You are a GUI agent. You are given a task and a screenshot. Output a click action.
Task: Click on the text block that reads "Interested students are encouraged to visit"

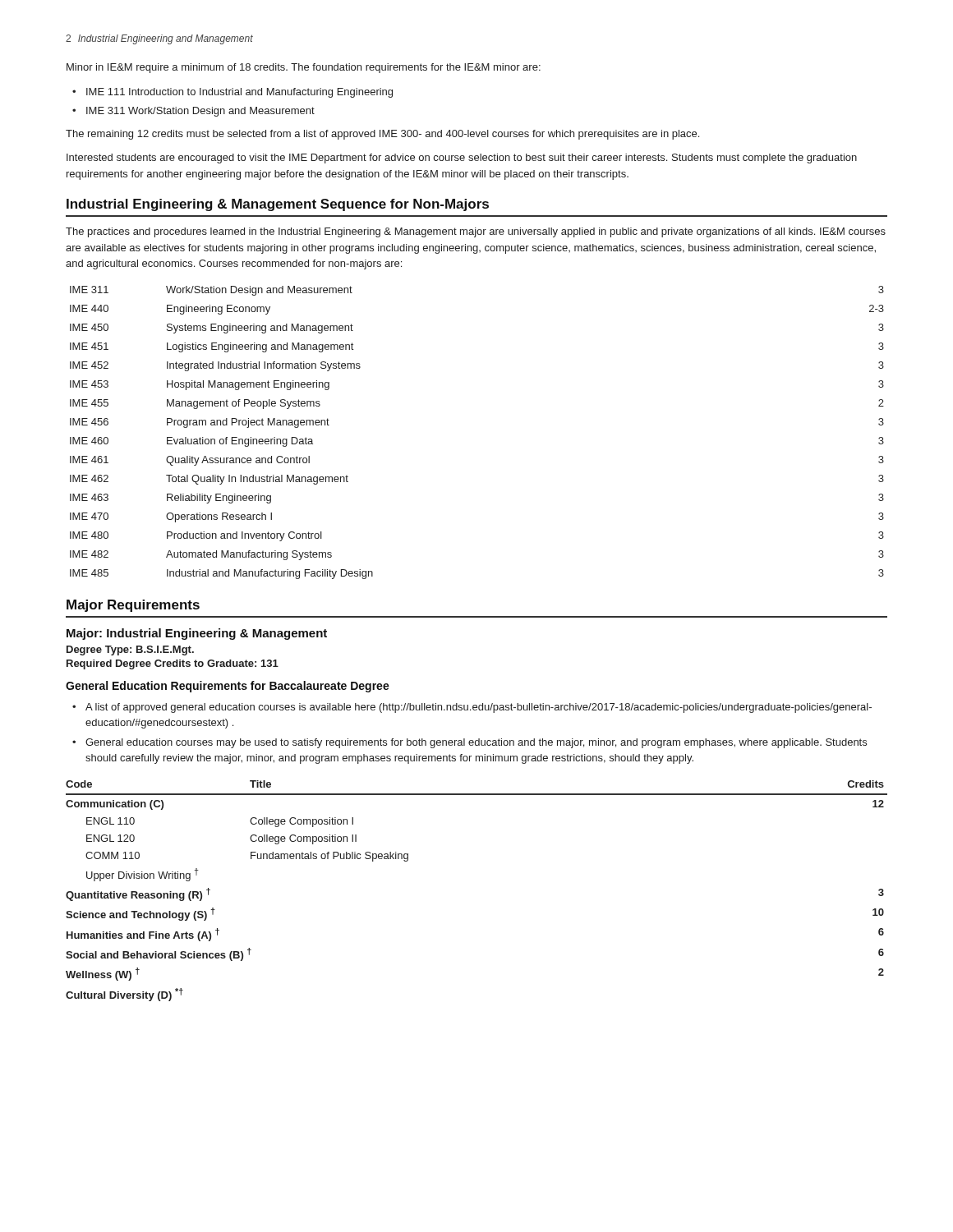click(461, 165)
